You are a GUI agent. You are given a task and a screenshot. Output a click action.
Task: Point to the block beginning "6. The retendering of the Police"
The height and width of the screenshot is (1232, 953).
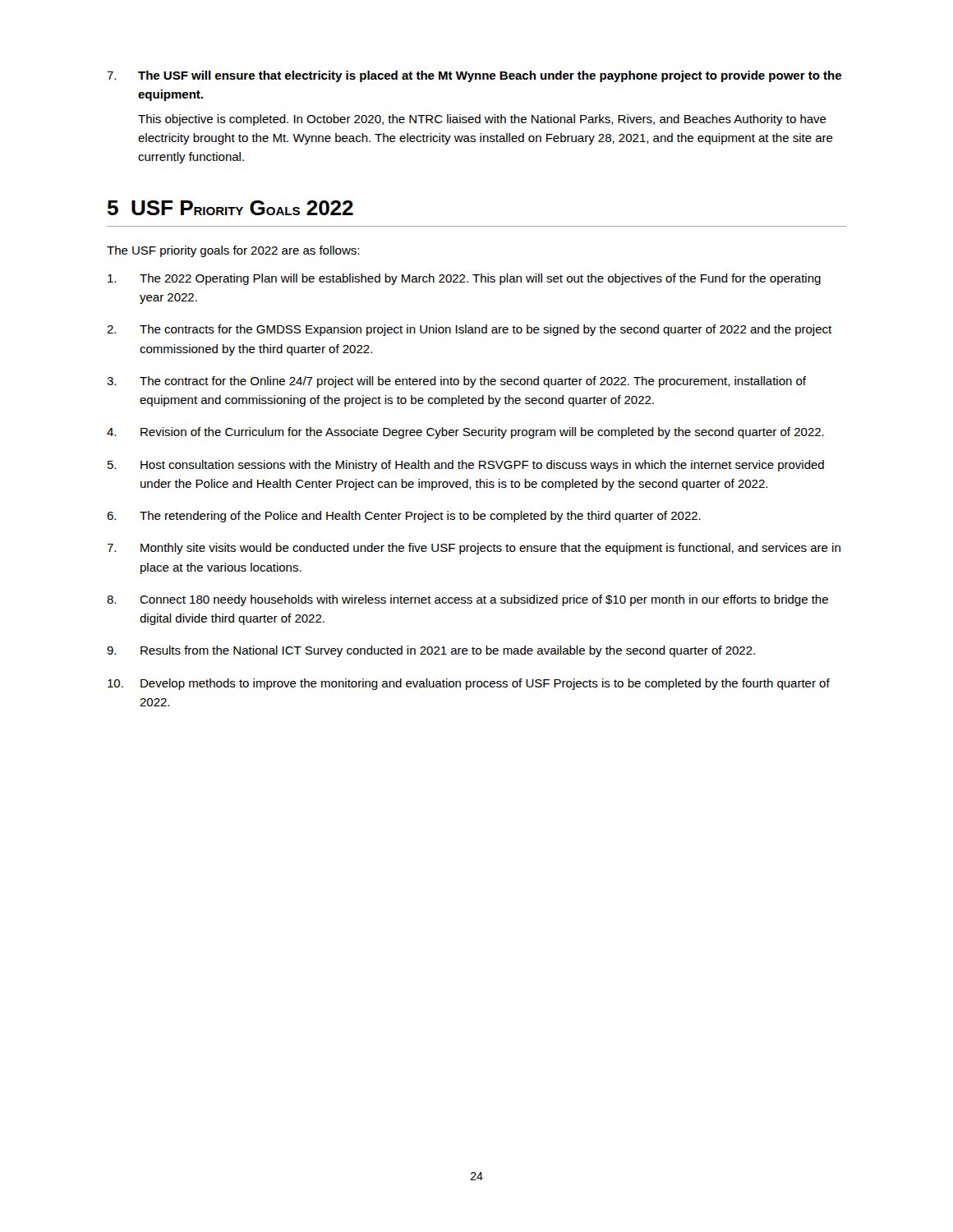point(476,516)
